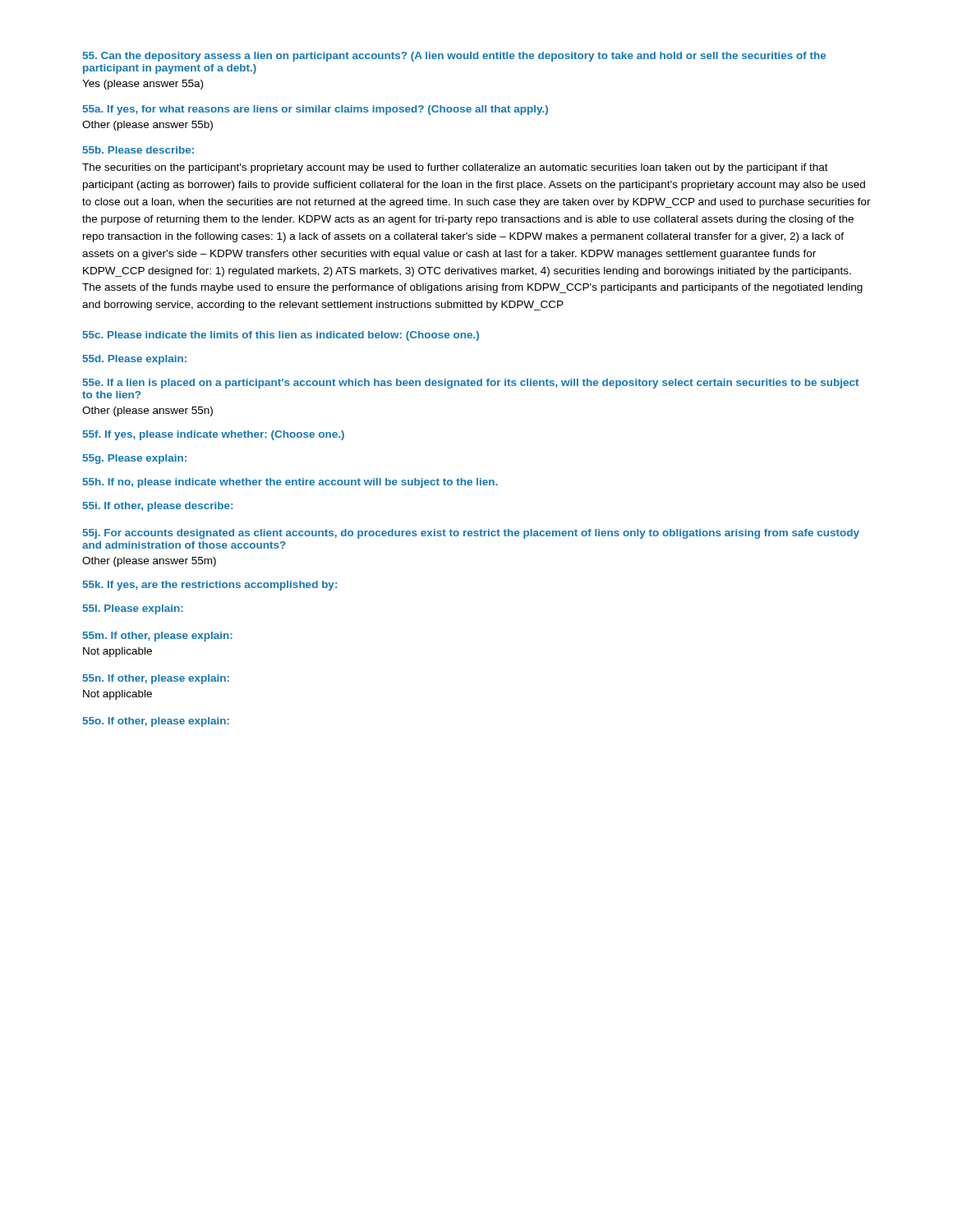
Task: Find "55n. If other, please explain:" on this page
Action: (x=156, y=678)
